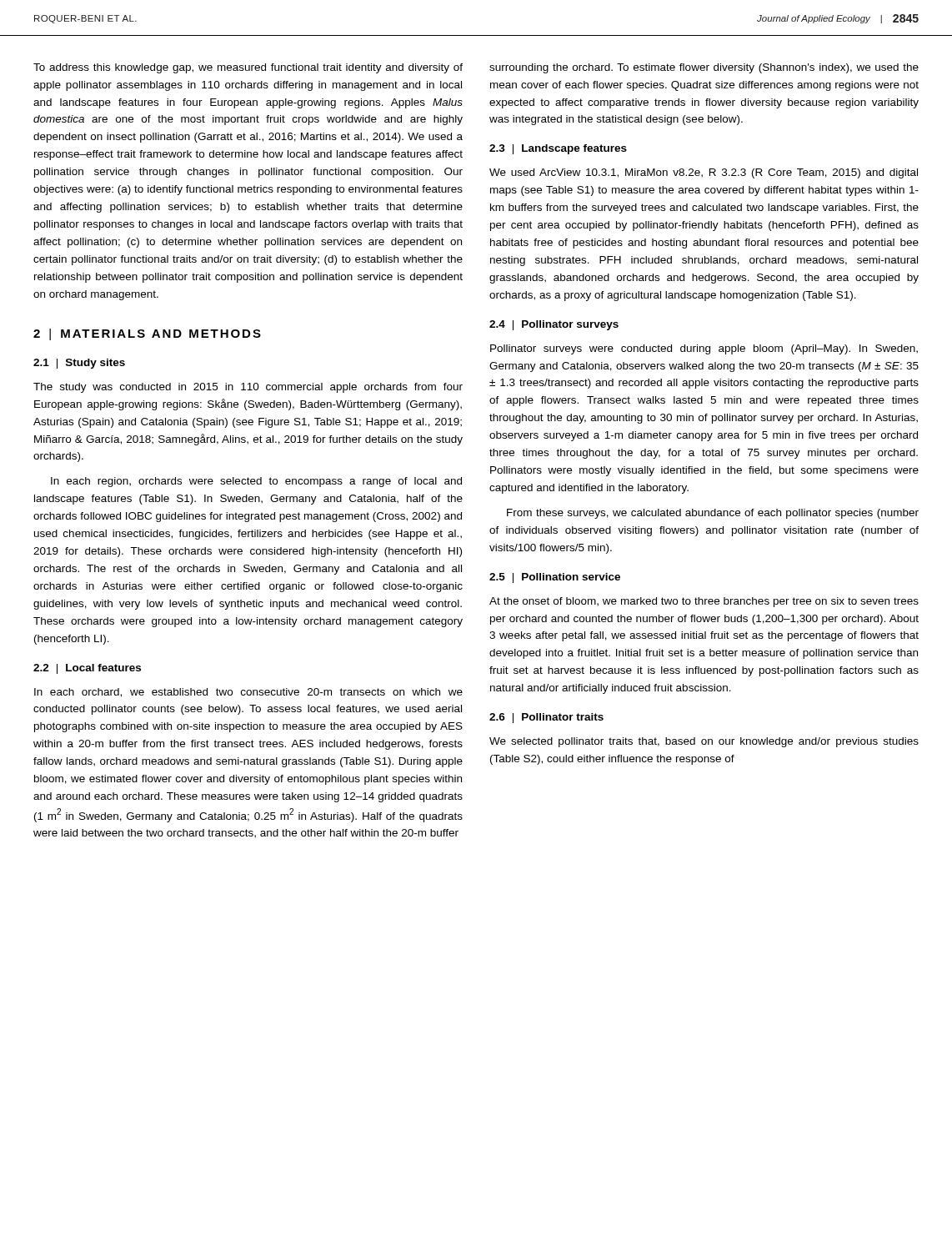The image size is (952, 1251).
Task: Click the section header that begins "2.2 | Local"
Action: [x=87, y=668]
